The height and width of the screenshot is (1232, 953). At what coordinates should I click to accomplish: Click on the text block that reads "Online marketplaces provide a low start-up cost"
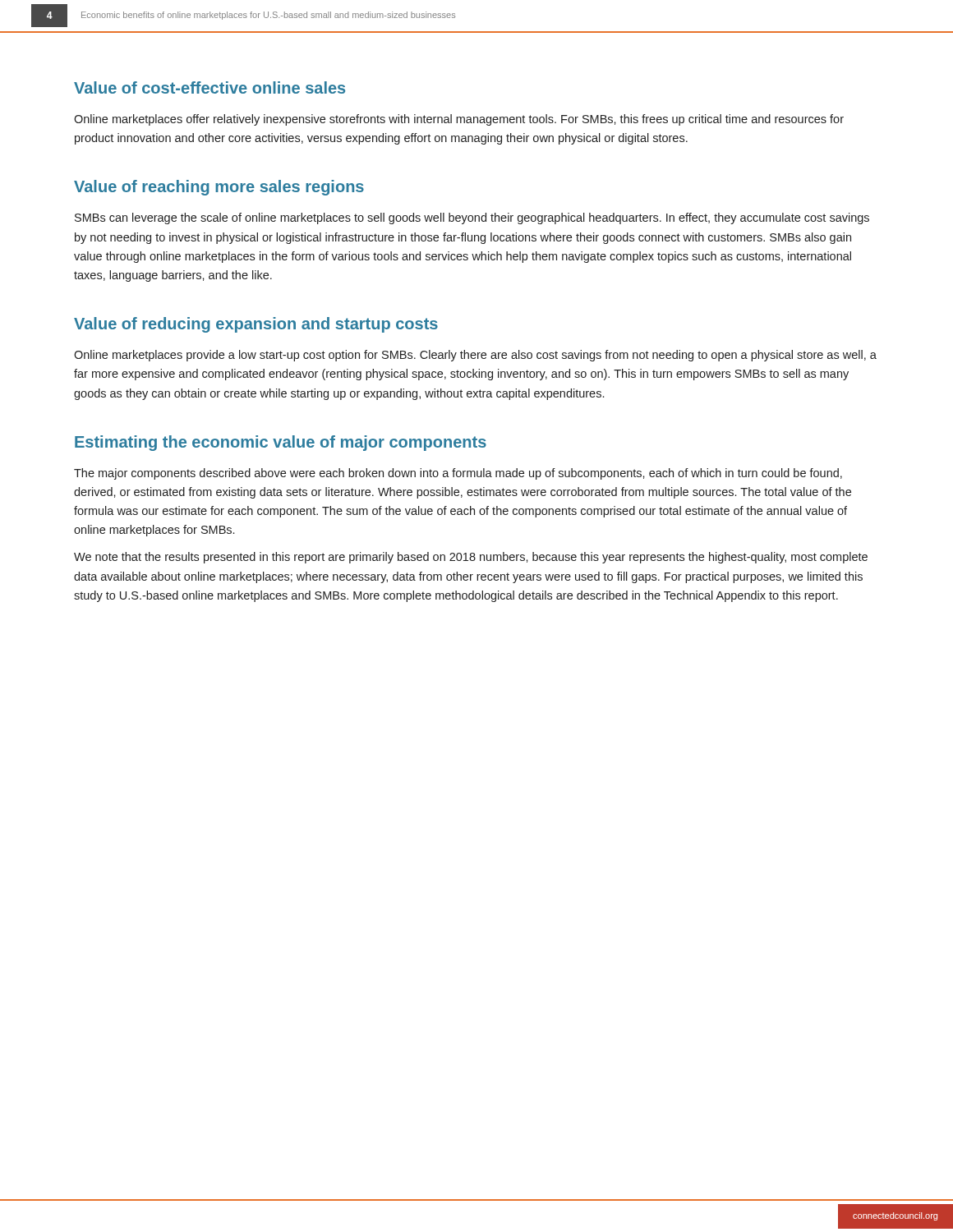coord(475,374)
